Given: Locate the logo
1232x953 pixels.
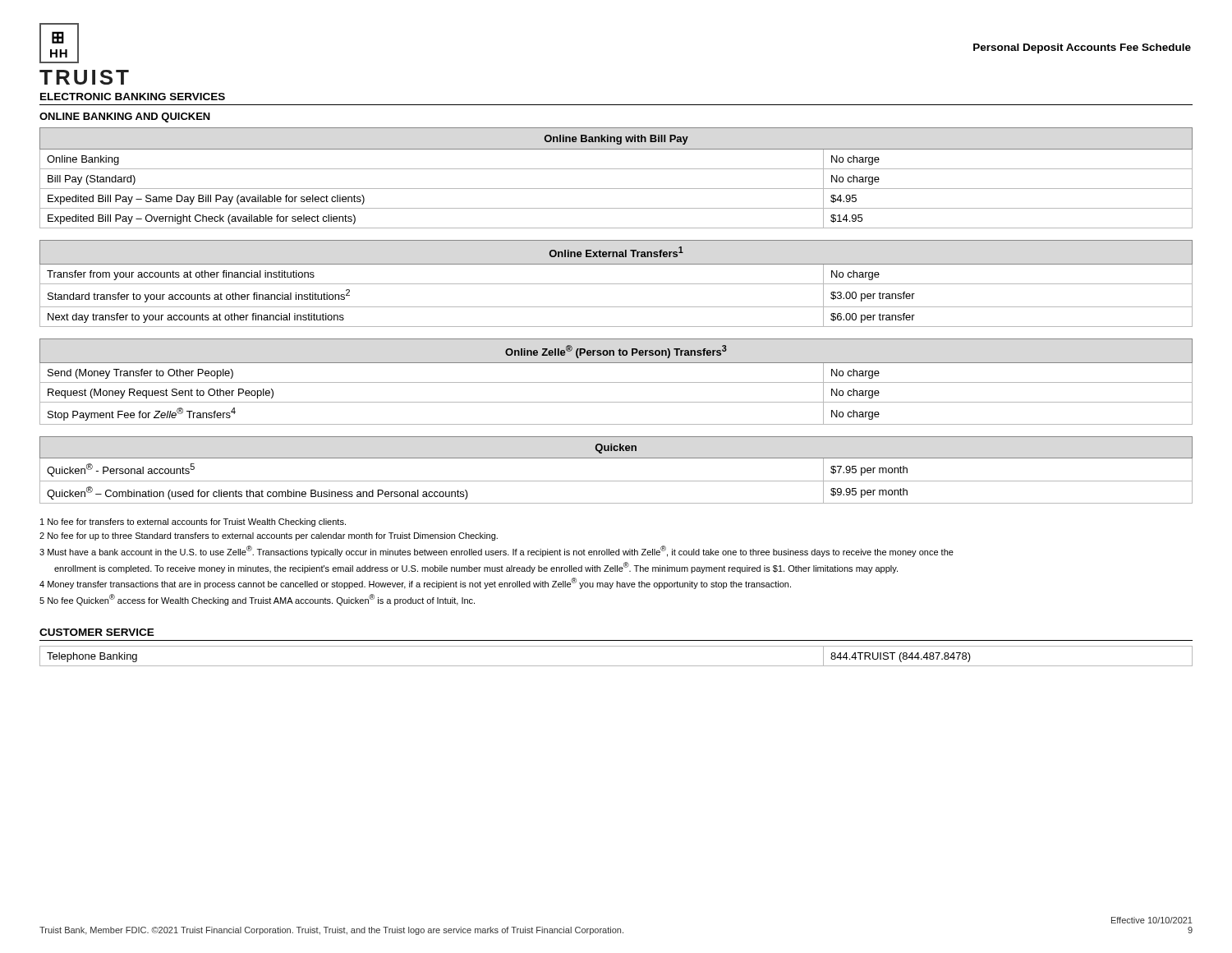Looking at the screenshot, I should click(85, 57).
